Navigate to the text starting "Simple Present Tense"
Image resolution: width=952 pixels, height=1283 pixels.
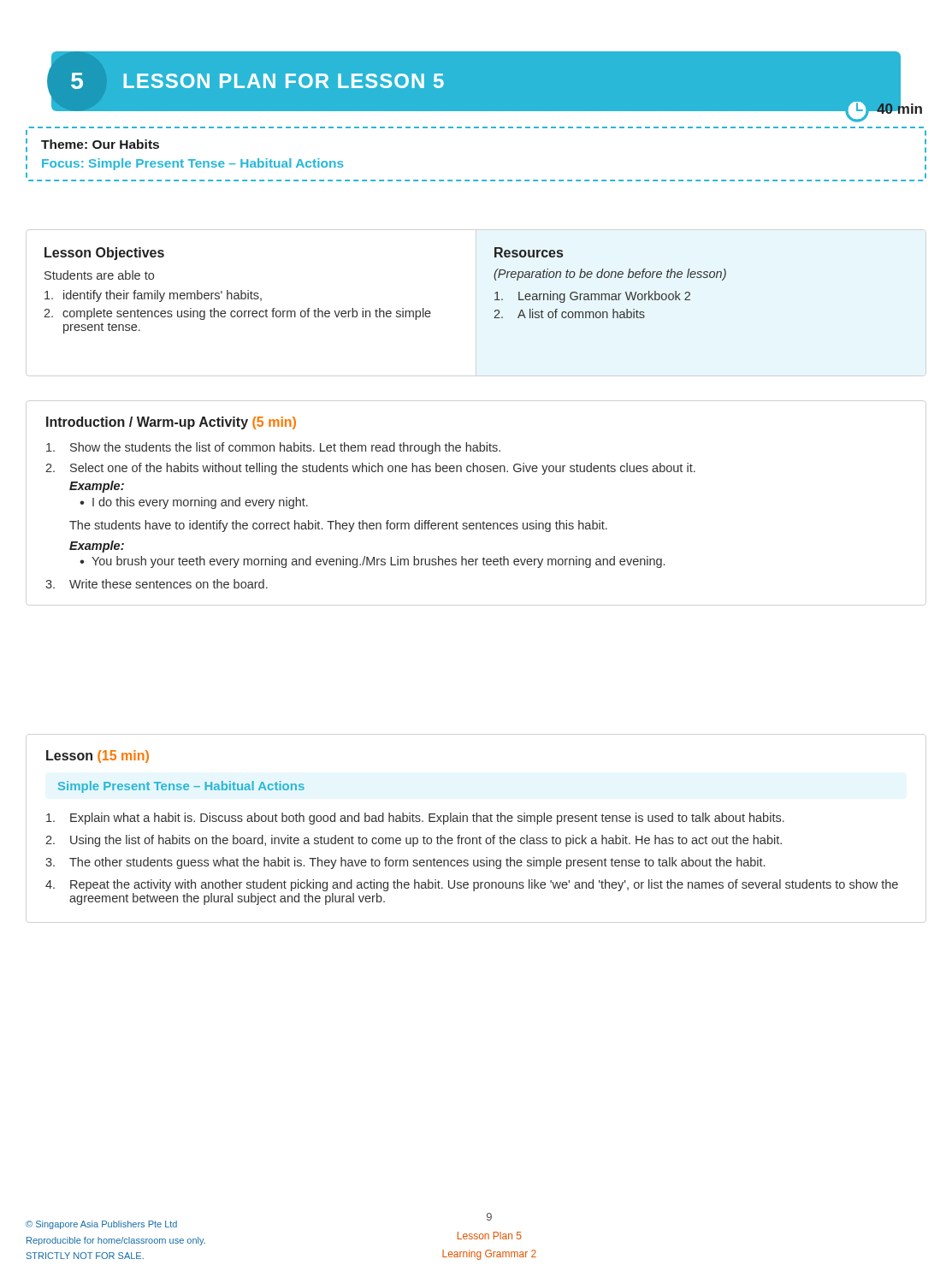point(181,786)
